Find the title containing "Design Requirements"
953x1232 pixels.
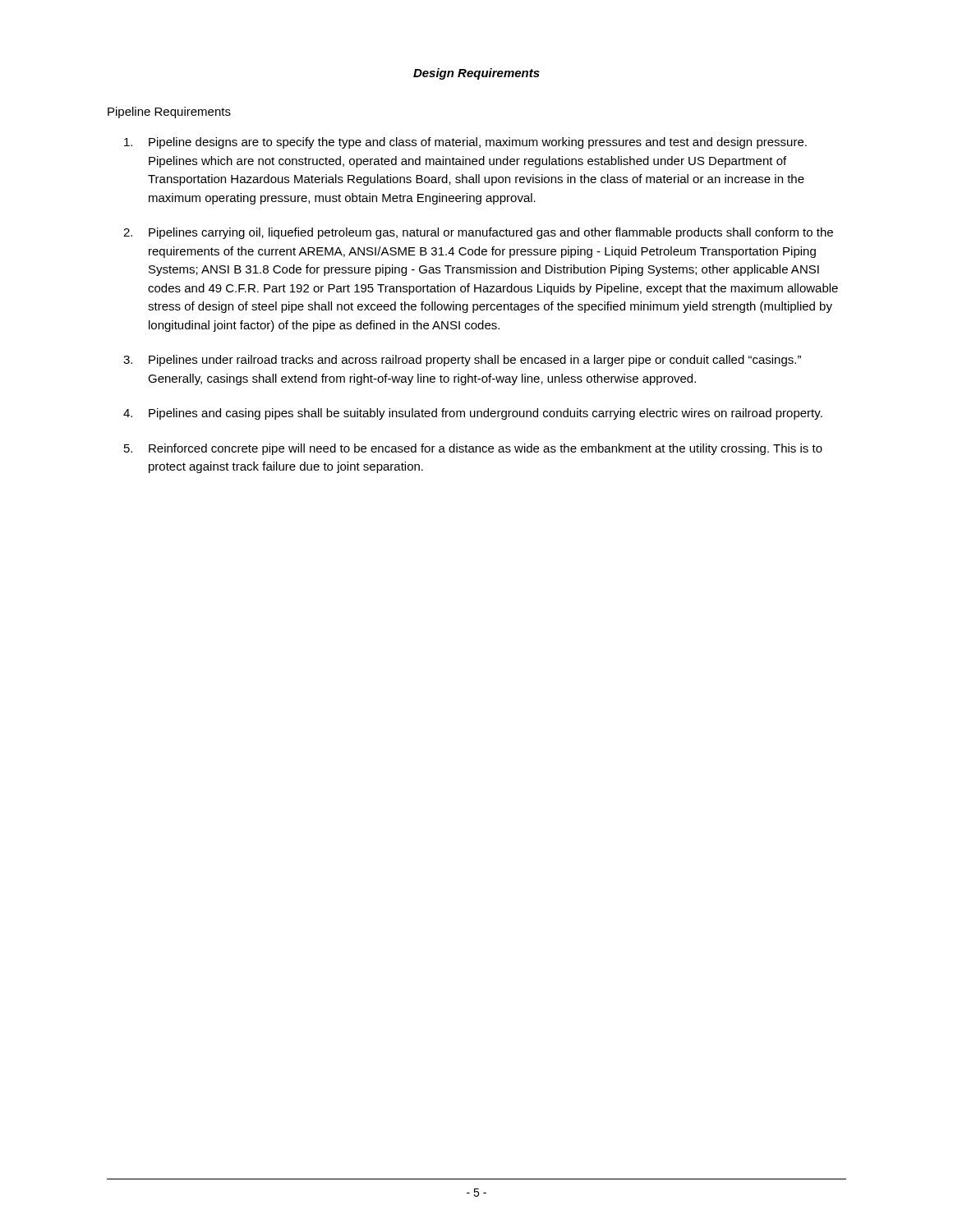point(476,73)
